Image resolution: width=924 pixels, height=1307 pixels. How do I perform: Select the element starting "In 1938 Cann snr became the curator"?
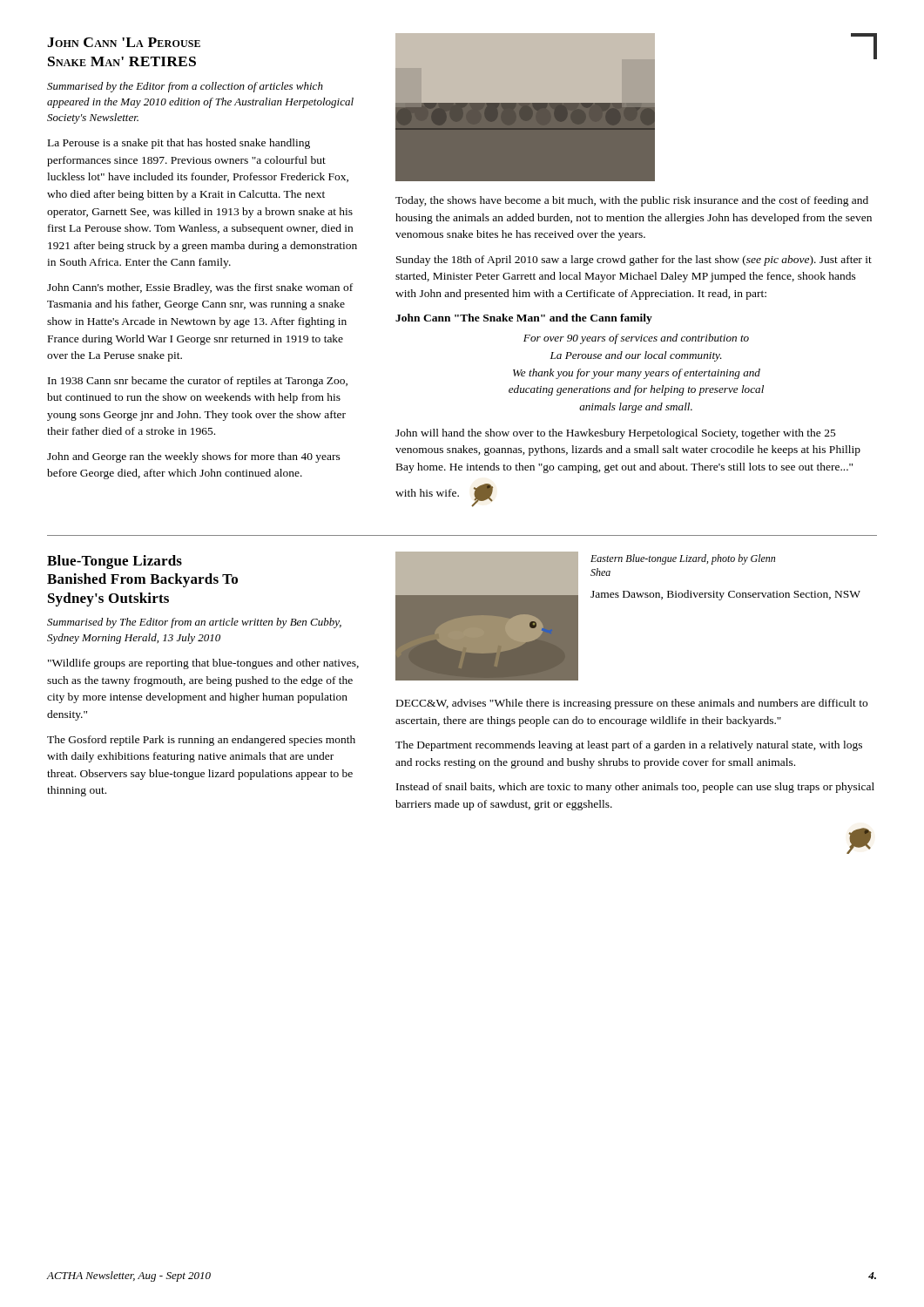[206, 406]
